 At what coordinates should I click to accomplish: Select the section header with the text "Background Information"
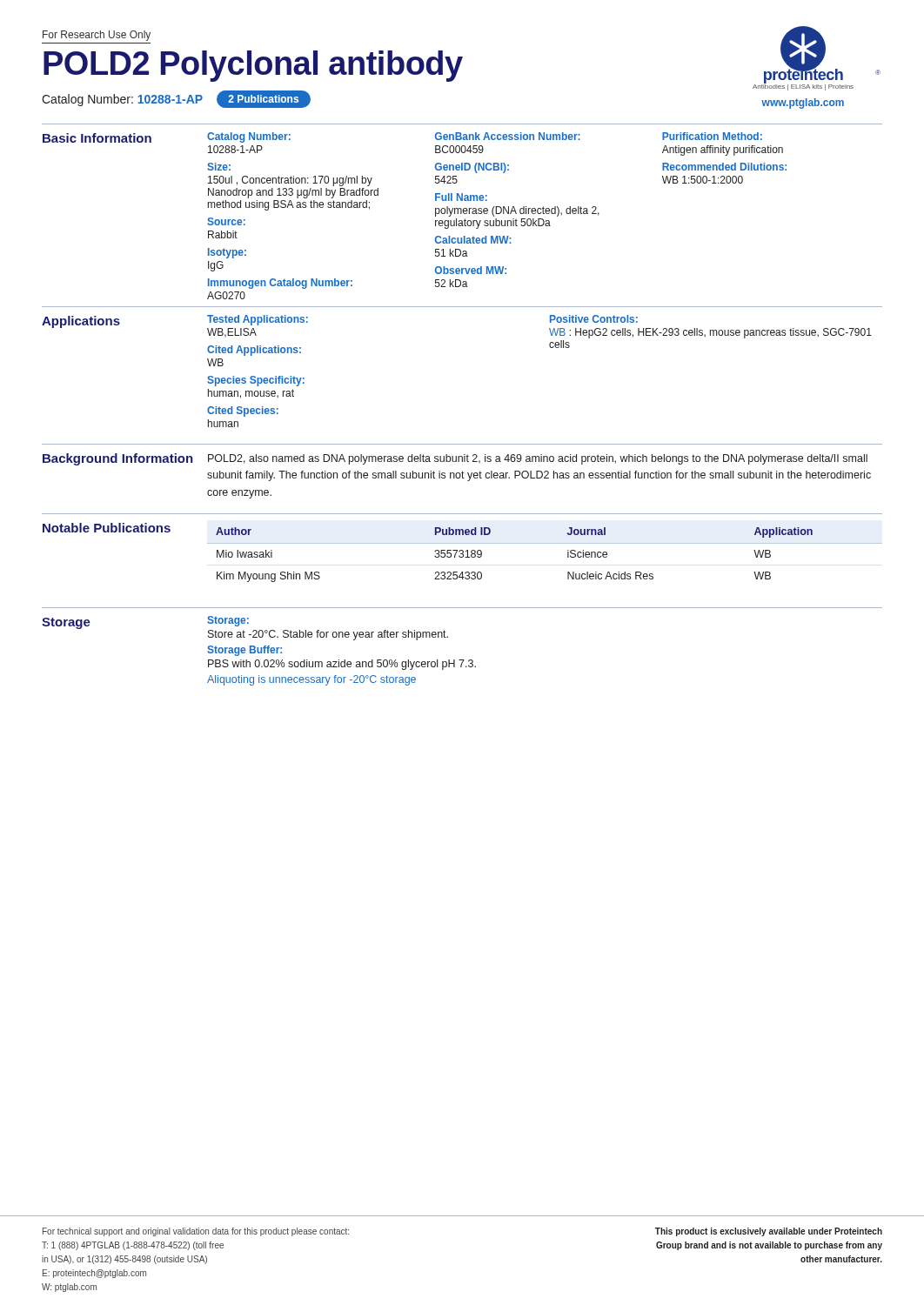pos(118,458)
